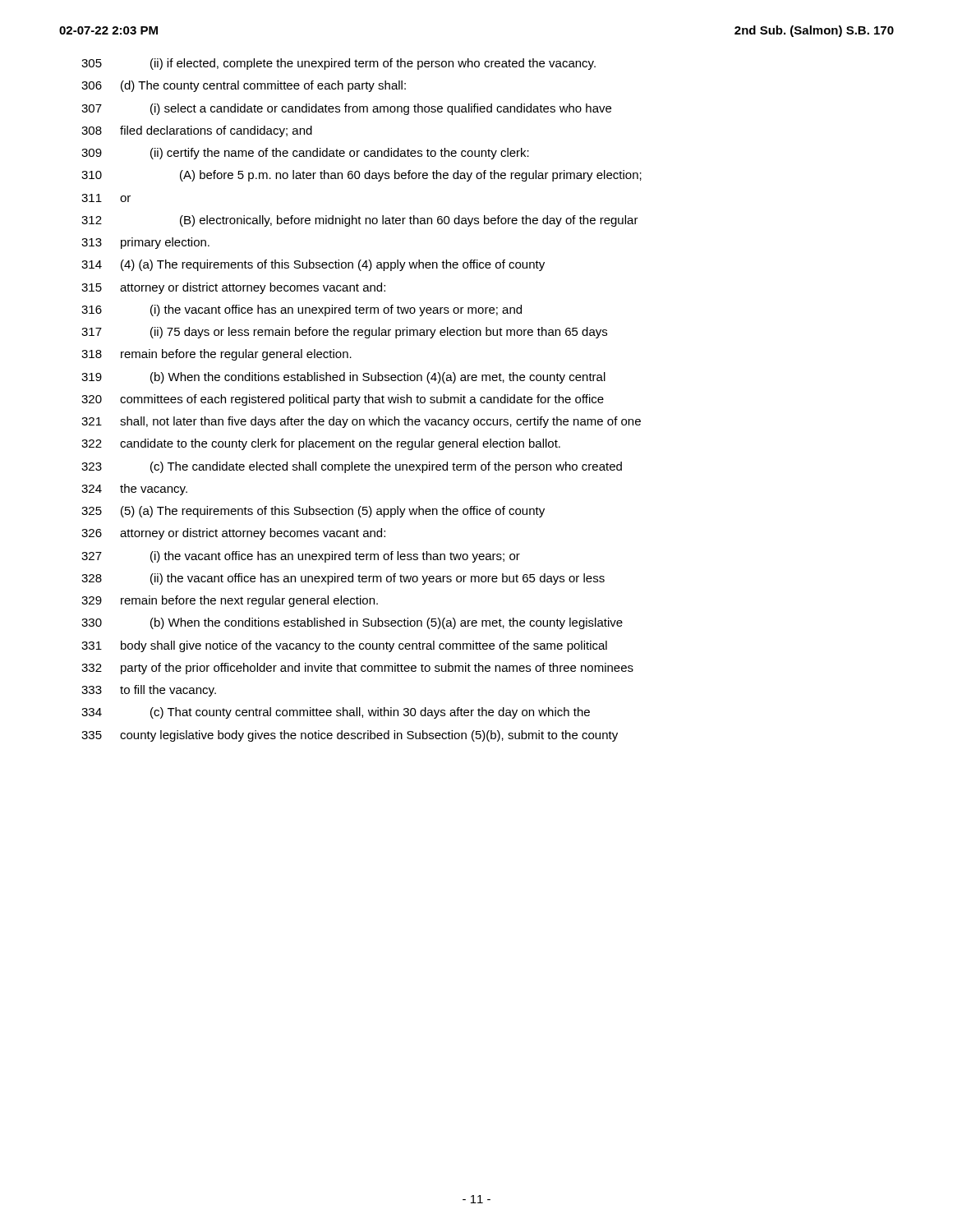
Task: Point to the block beginning "305 (ii) if elected, complete the unexpired"
Action: tap(476, 63)
